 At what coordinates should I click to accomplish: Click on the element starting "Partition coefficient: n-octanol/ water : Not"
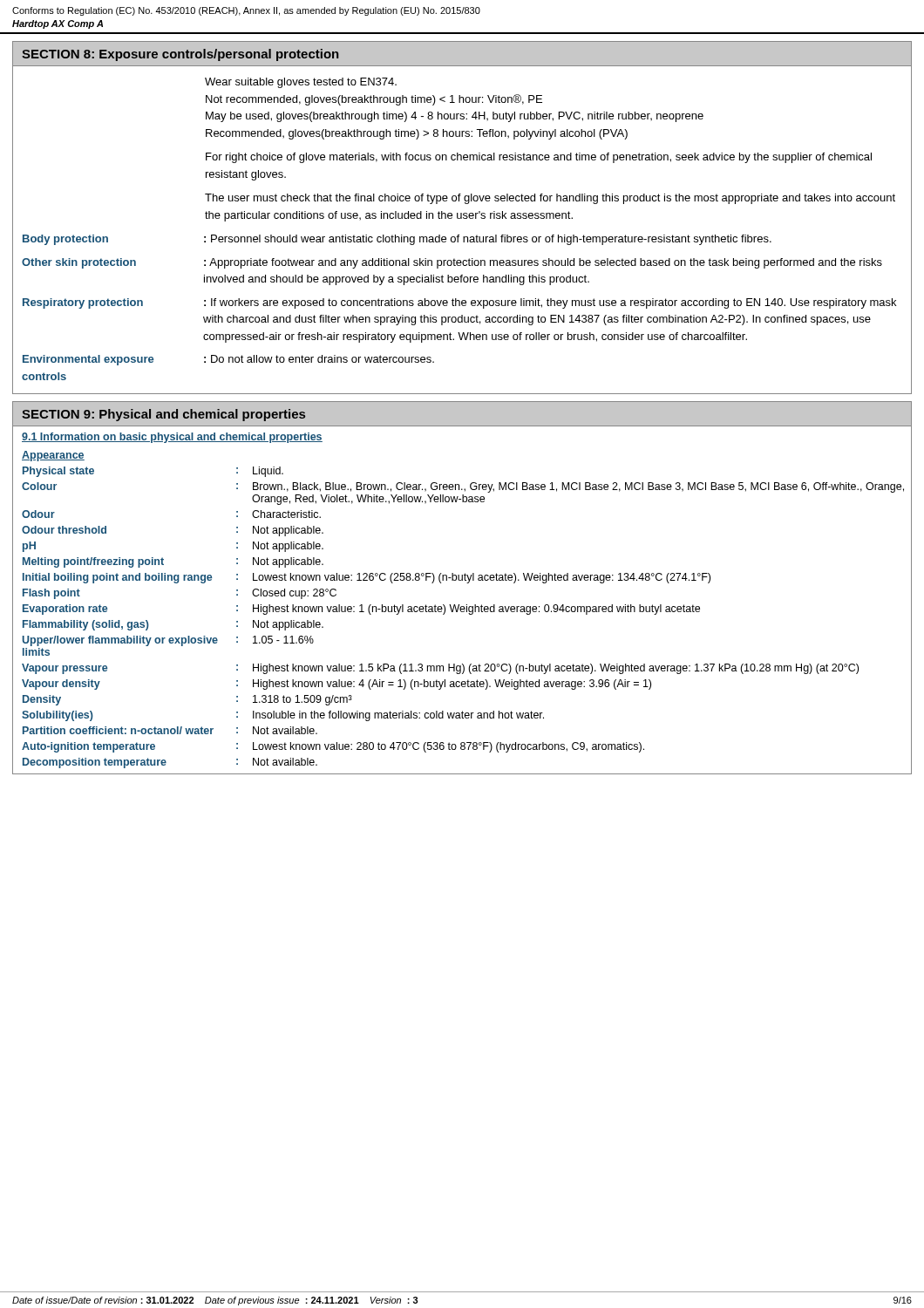[462, 731]
